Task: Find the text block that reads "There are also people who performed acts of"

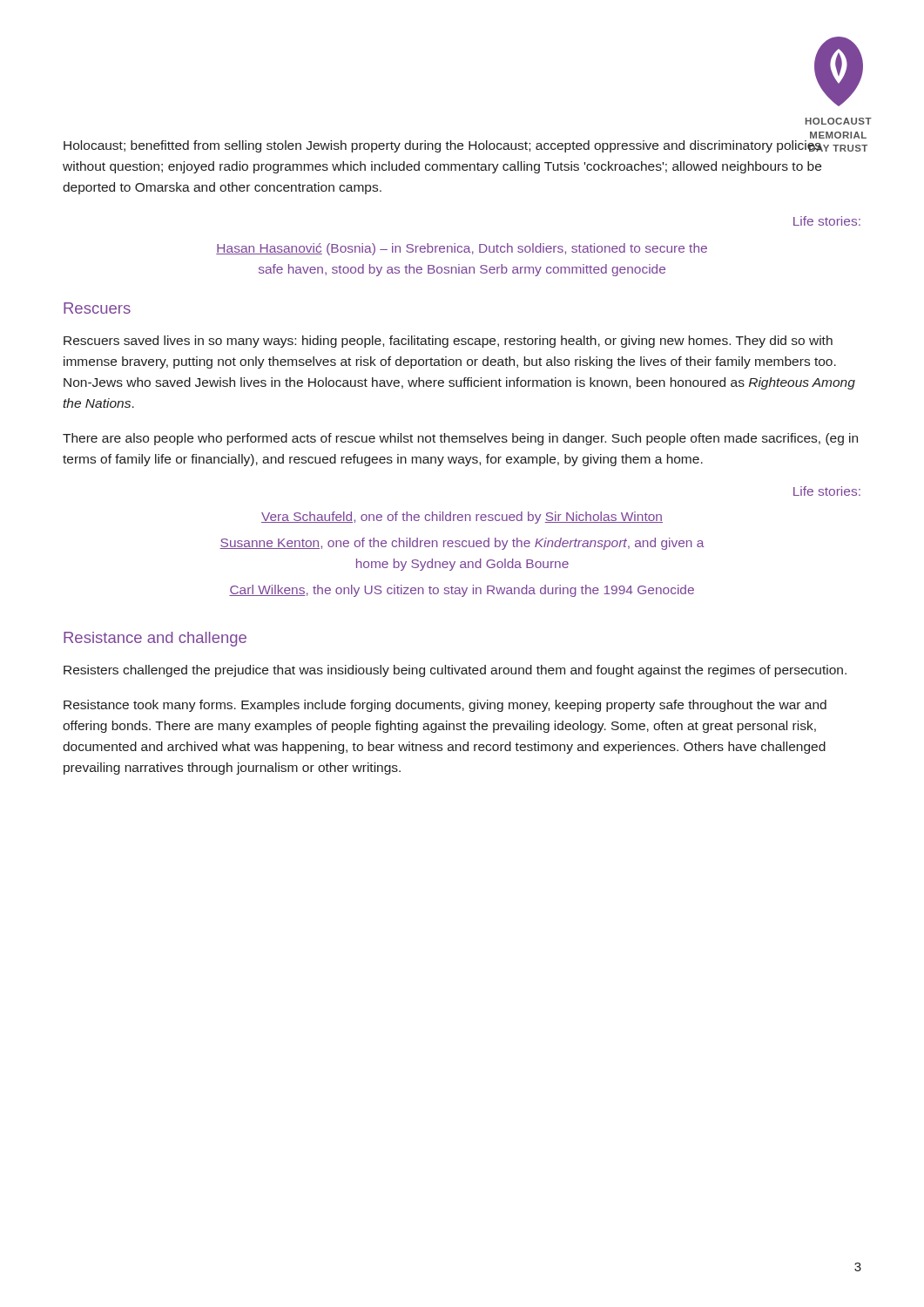Action: point(462,449)
